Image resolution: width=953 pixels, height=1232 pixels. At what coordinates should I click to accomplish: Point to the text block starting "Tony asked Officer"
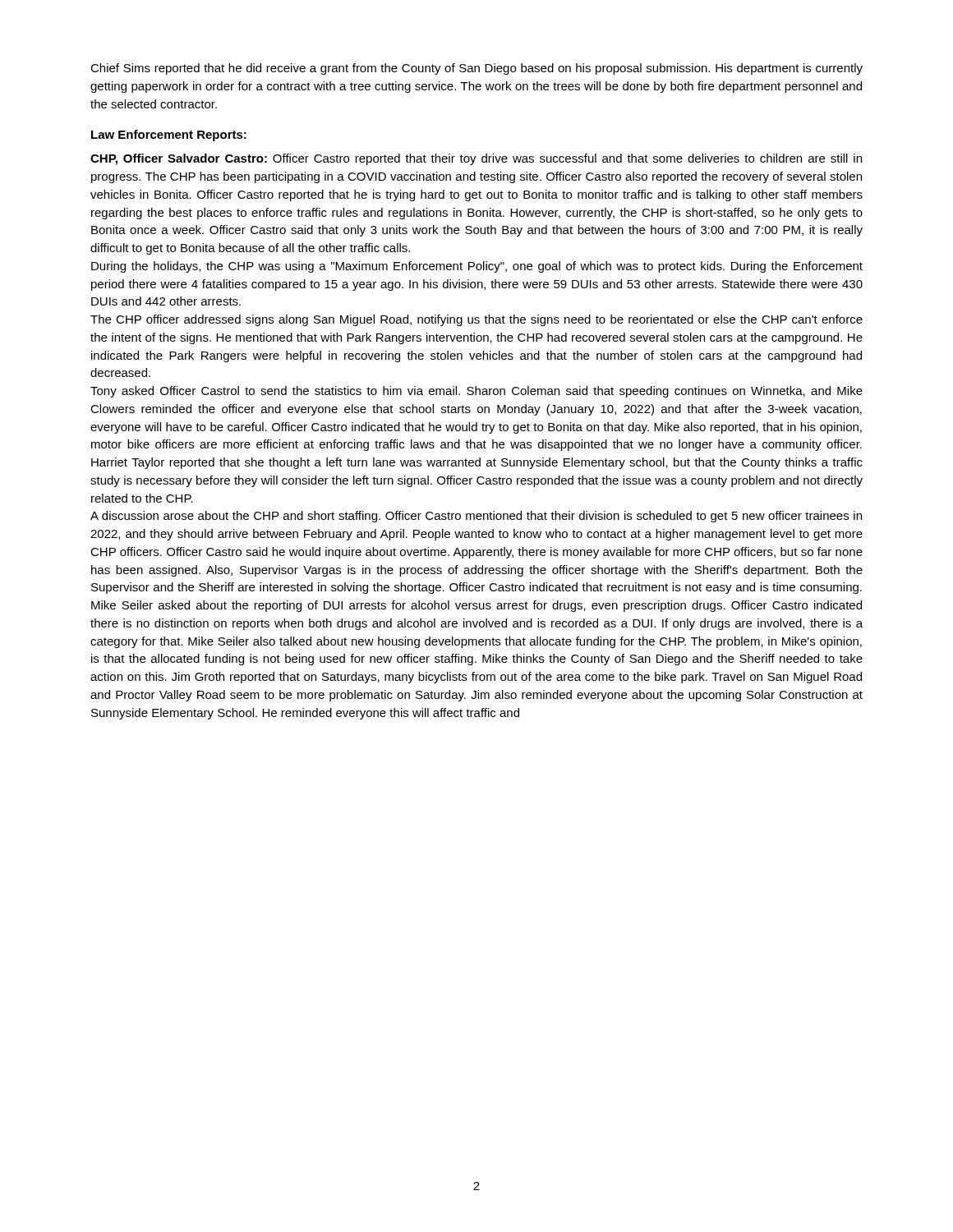tap(476, 444)
